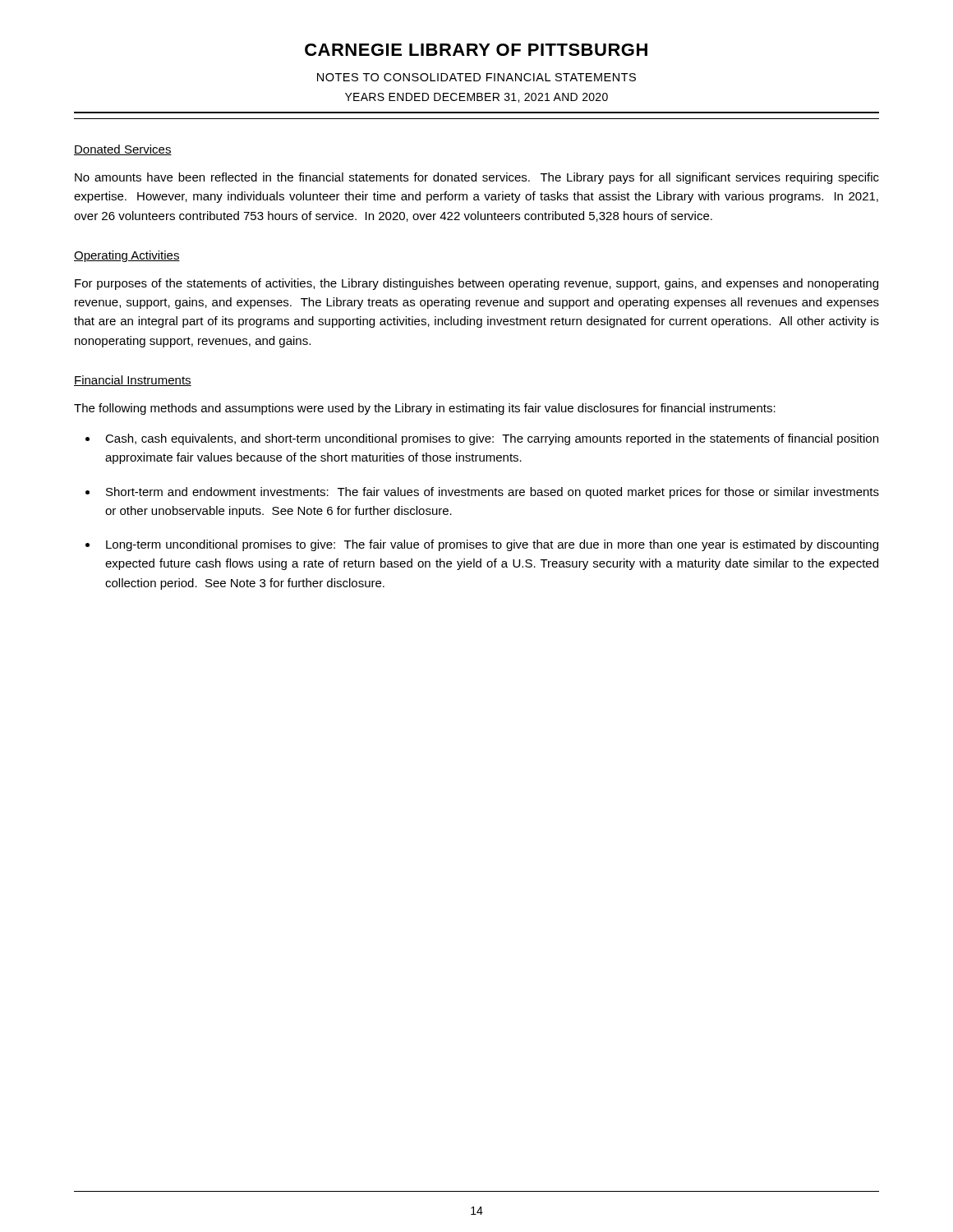Click on the passage starting "Short-term and endowment"
The width and height of the screenshot is (953, 1232).
[x=492, y=501]
